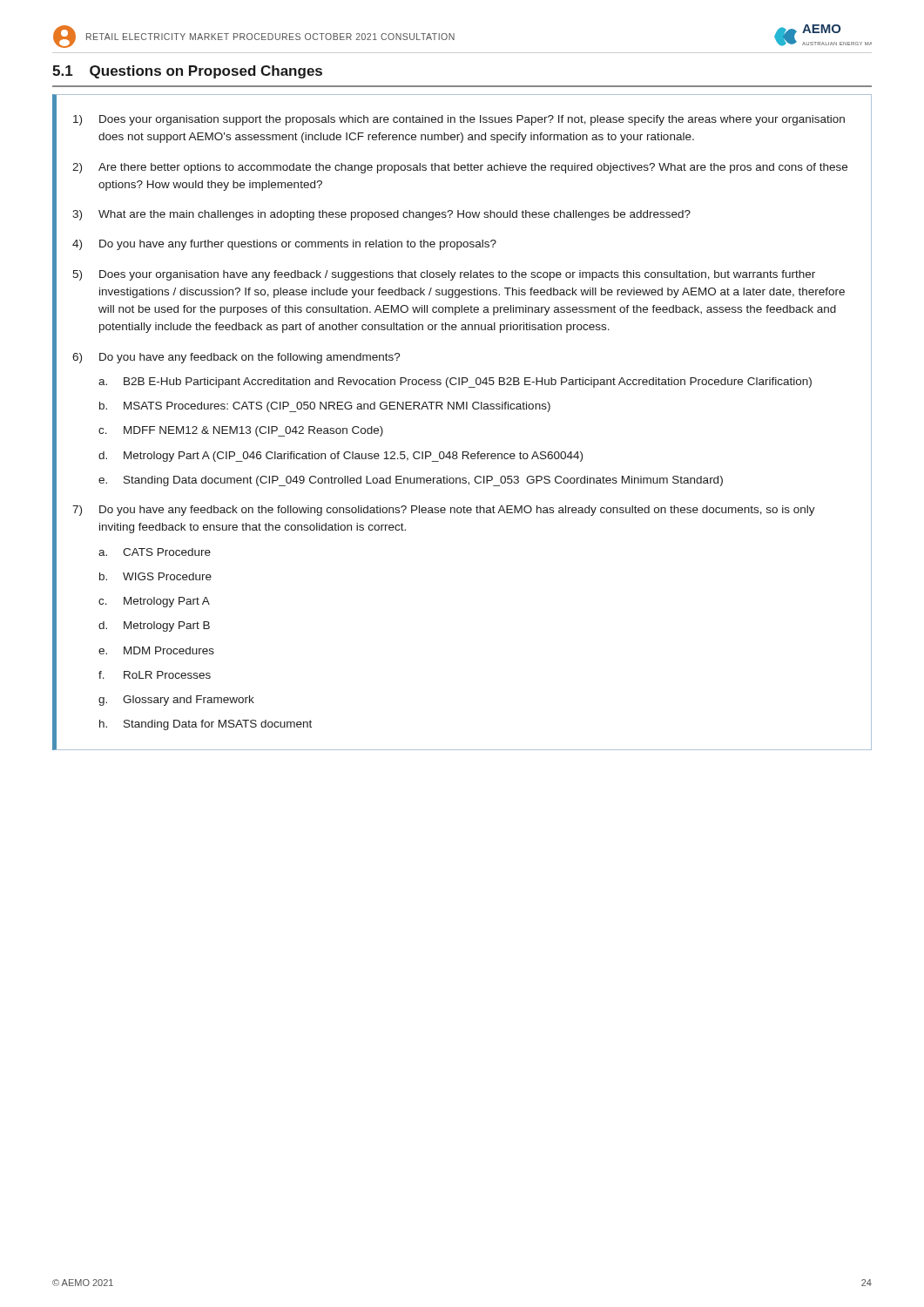Locate the block of text that opens with "1) Does your organisation support the proposals"
Image resolution: width=924 pixels, height=1307 pixels.
tap(461, 128)
